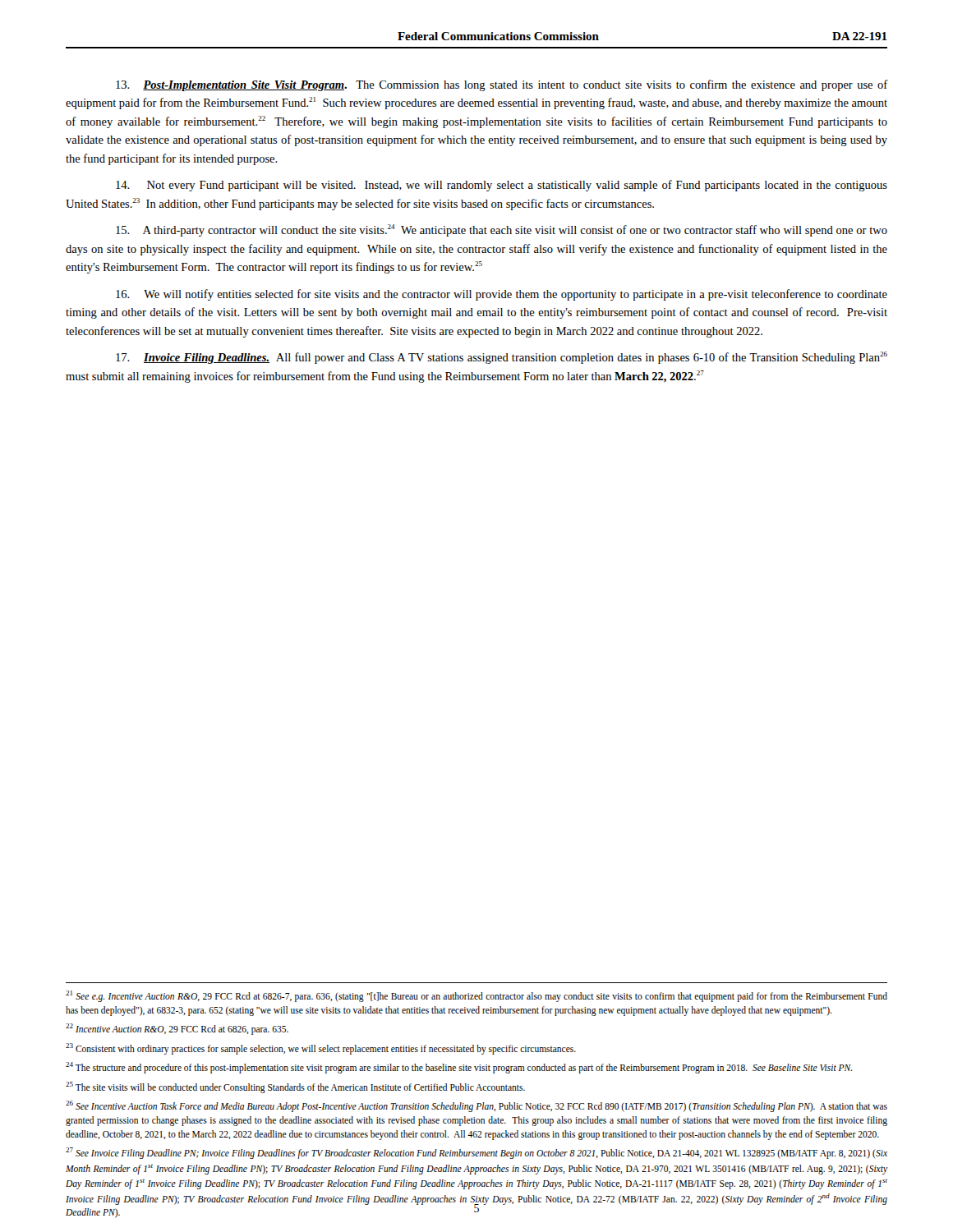Select the text block containing "Invoice Filing Deadlines. All"
The image size is (953, 1232).
[x=476, y=366]
